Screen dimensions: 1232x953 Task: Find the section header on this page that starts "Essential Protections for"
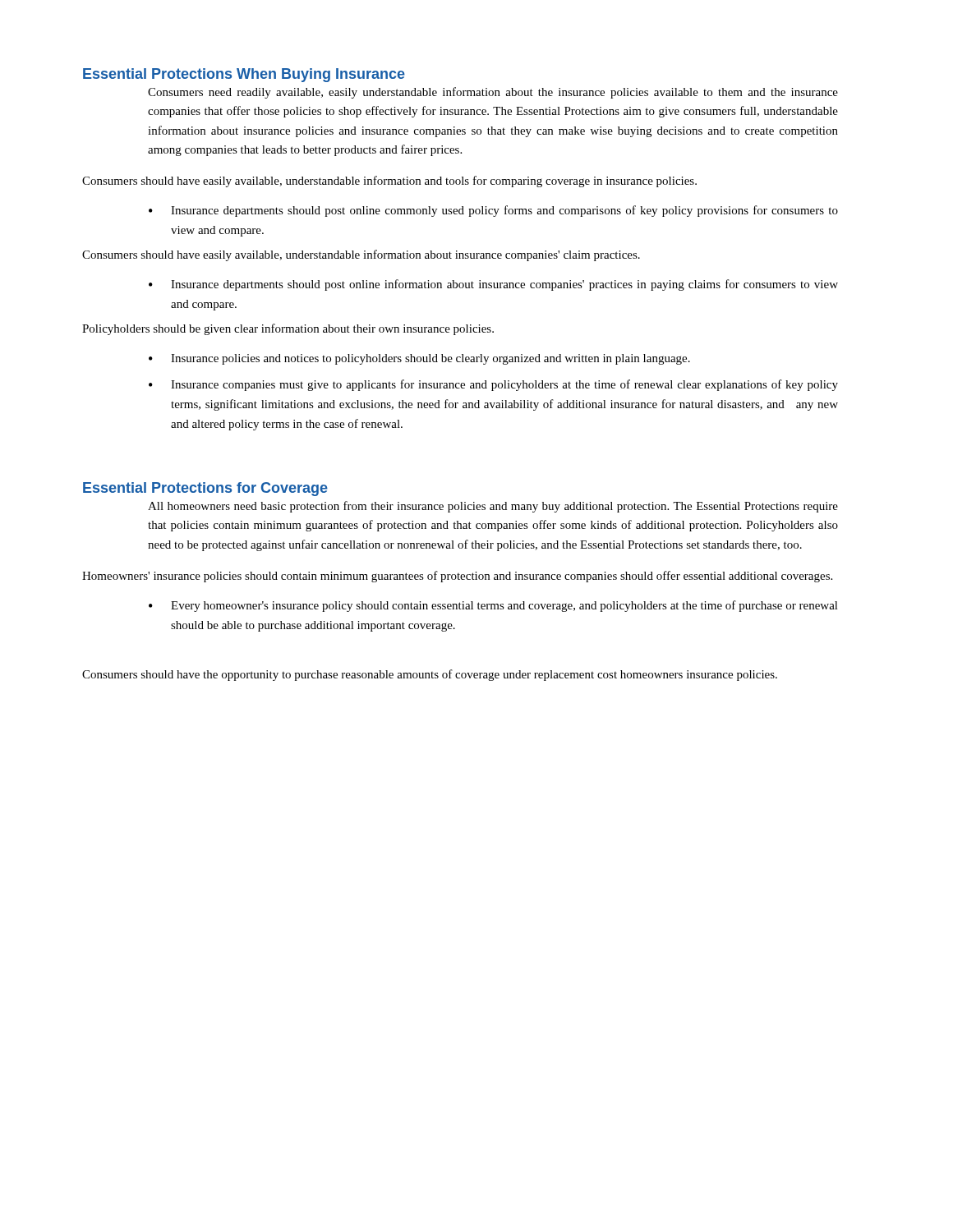(205, 488)
